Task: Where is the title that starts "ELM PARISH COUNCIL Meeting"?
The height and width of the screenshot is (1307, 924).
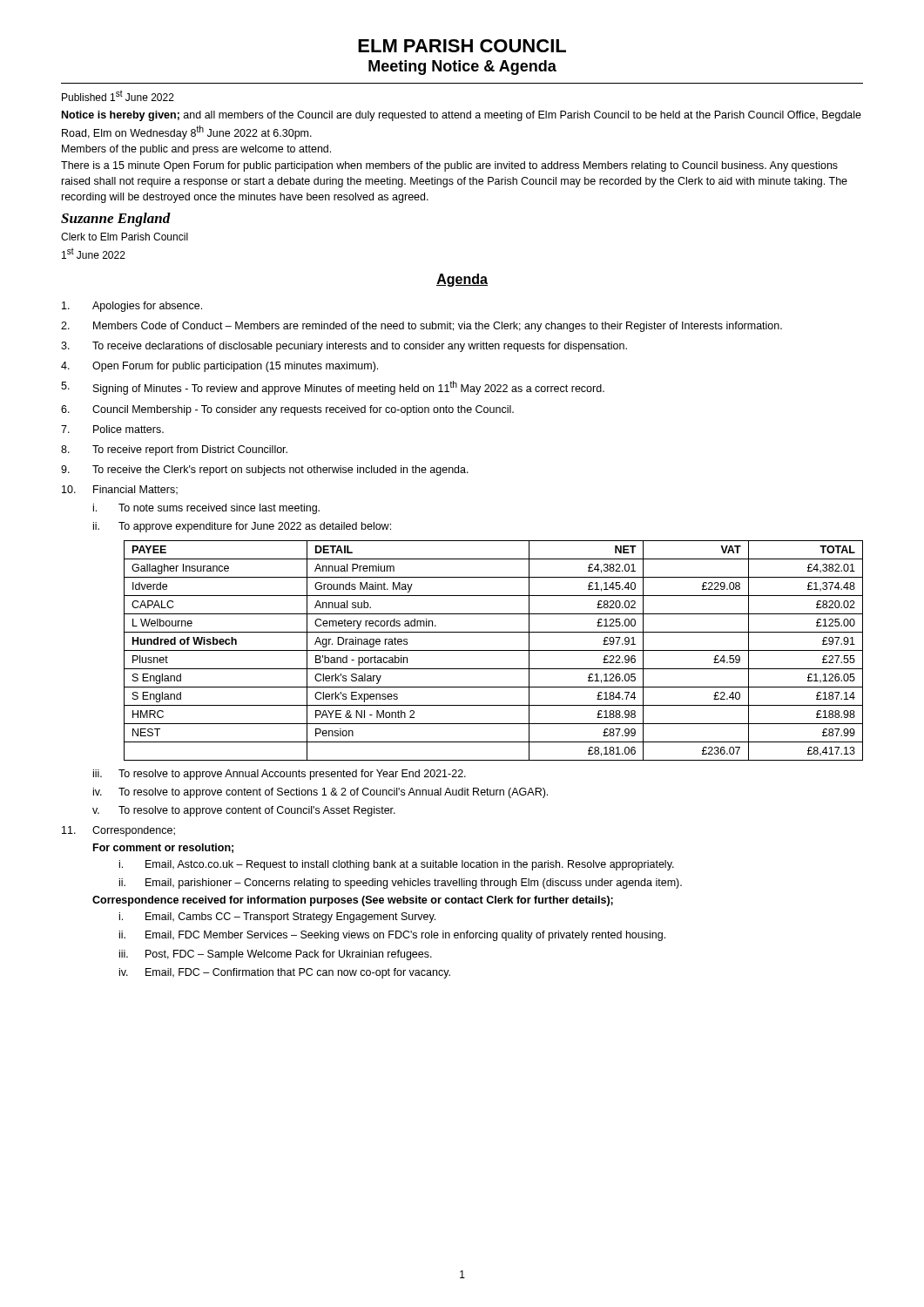Action: pos(462,55)
